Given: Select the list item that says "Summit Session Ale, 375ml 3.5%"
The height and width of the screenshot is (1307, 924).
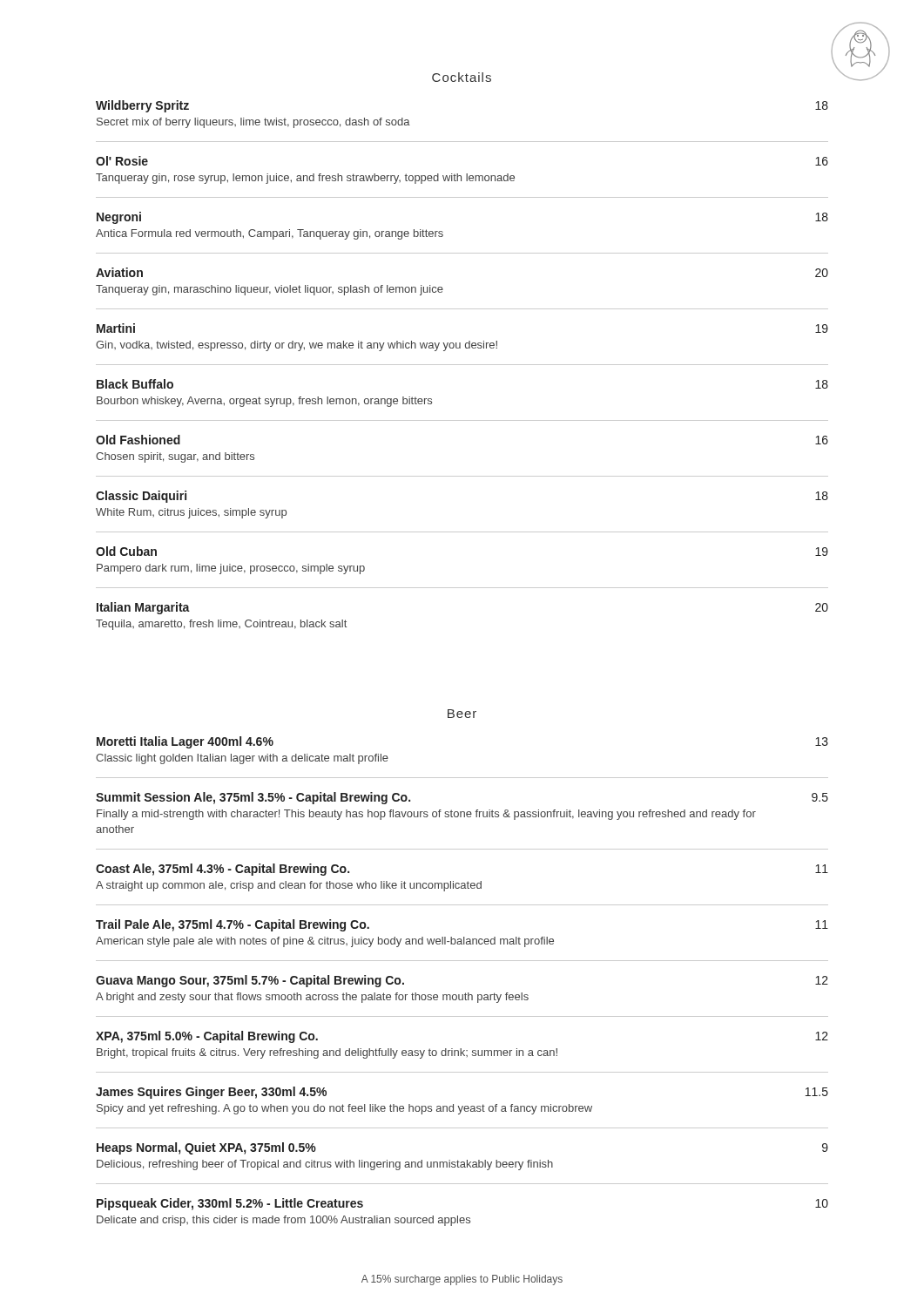Looking at the screenshot, I should pyautogui.click(x=462, y=813).
